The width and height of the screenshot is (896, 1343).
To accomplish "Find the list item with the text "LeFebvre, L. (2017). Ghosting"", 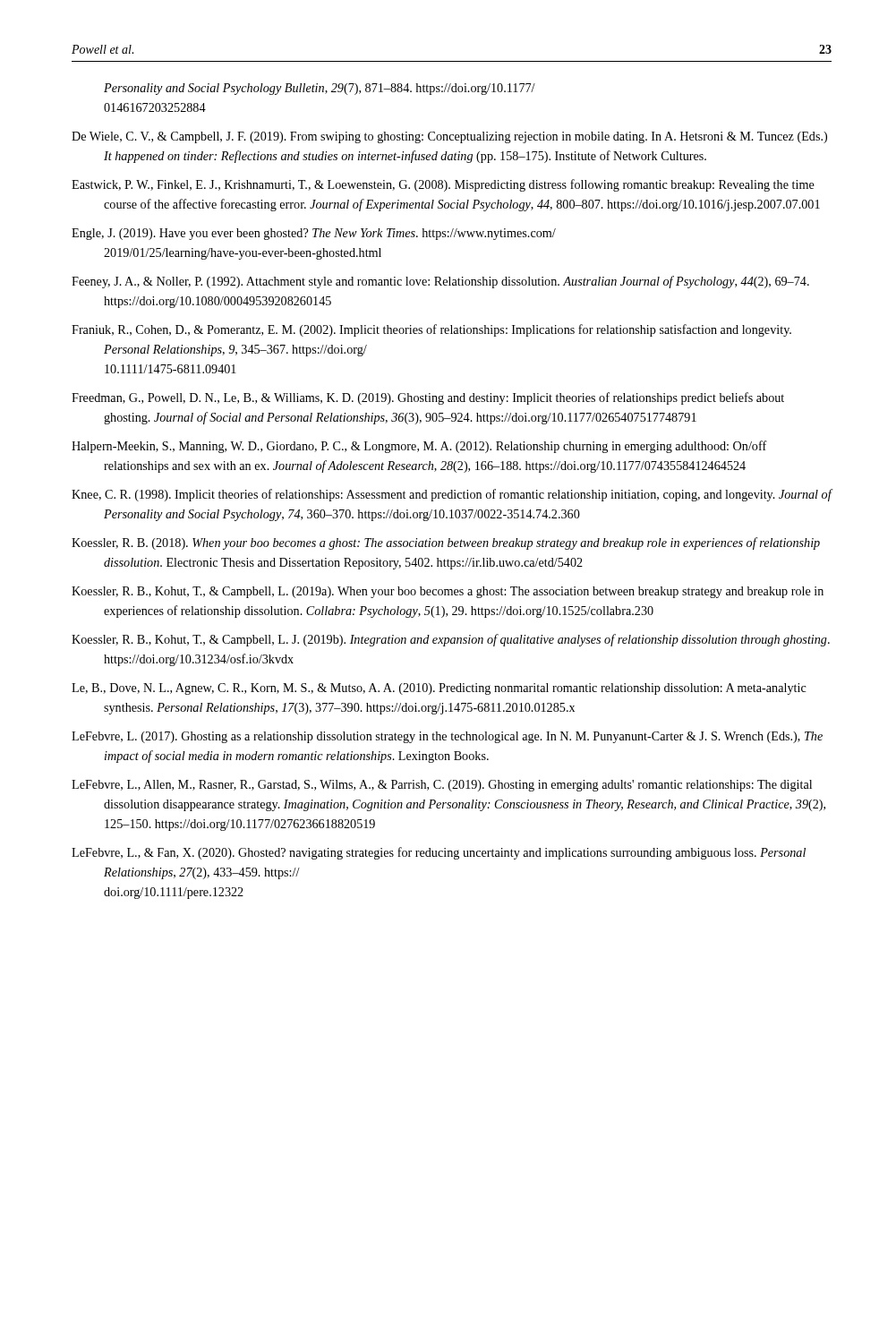I will click(447, 746).
